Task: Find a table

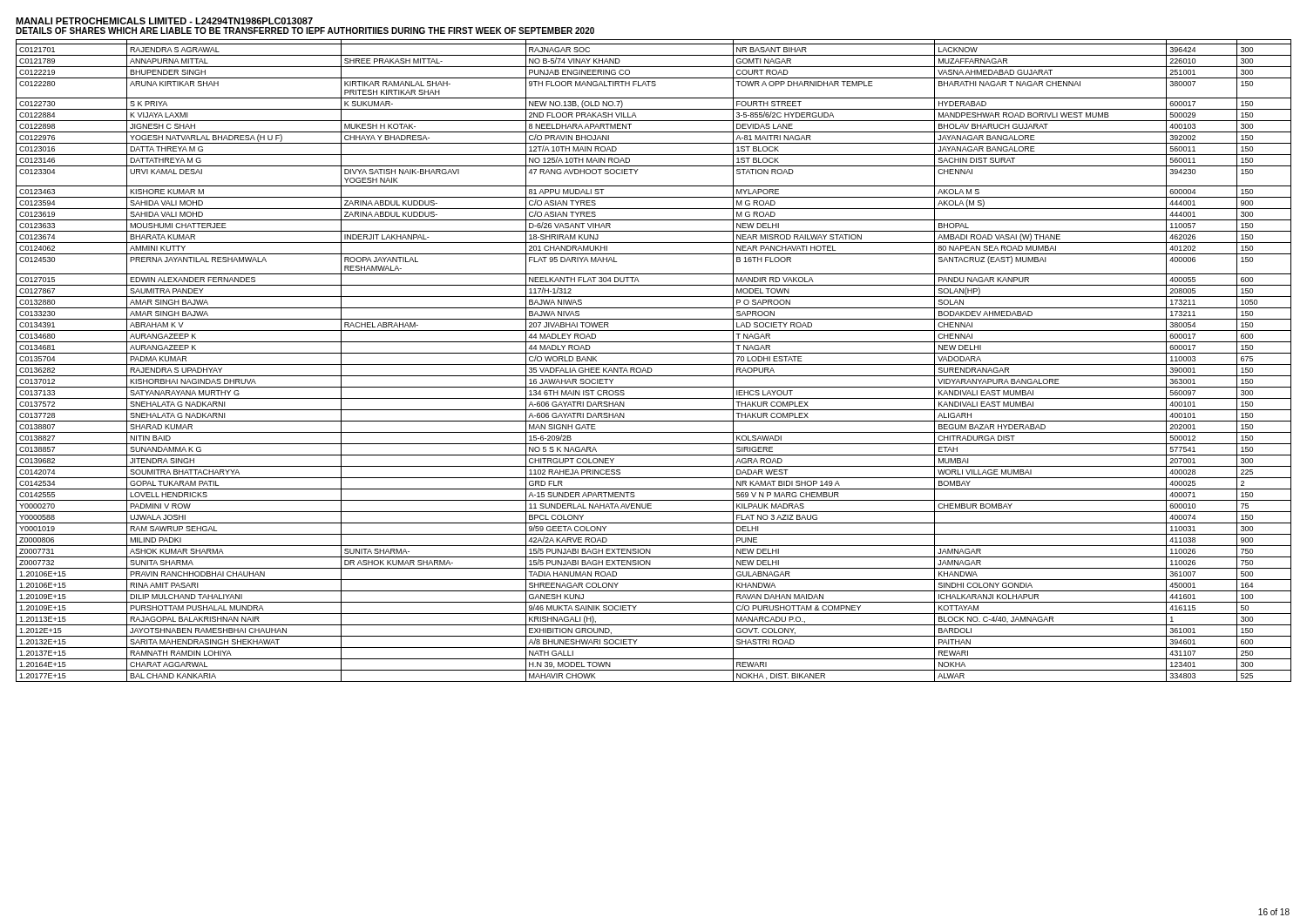Action: [x=654, y=361]
